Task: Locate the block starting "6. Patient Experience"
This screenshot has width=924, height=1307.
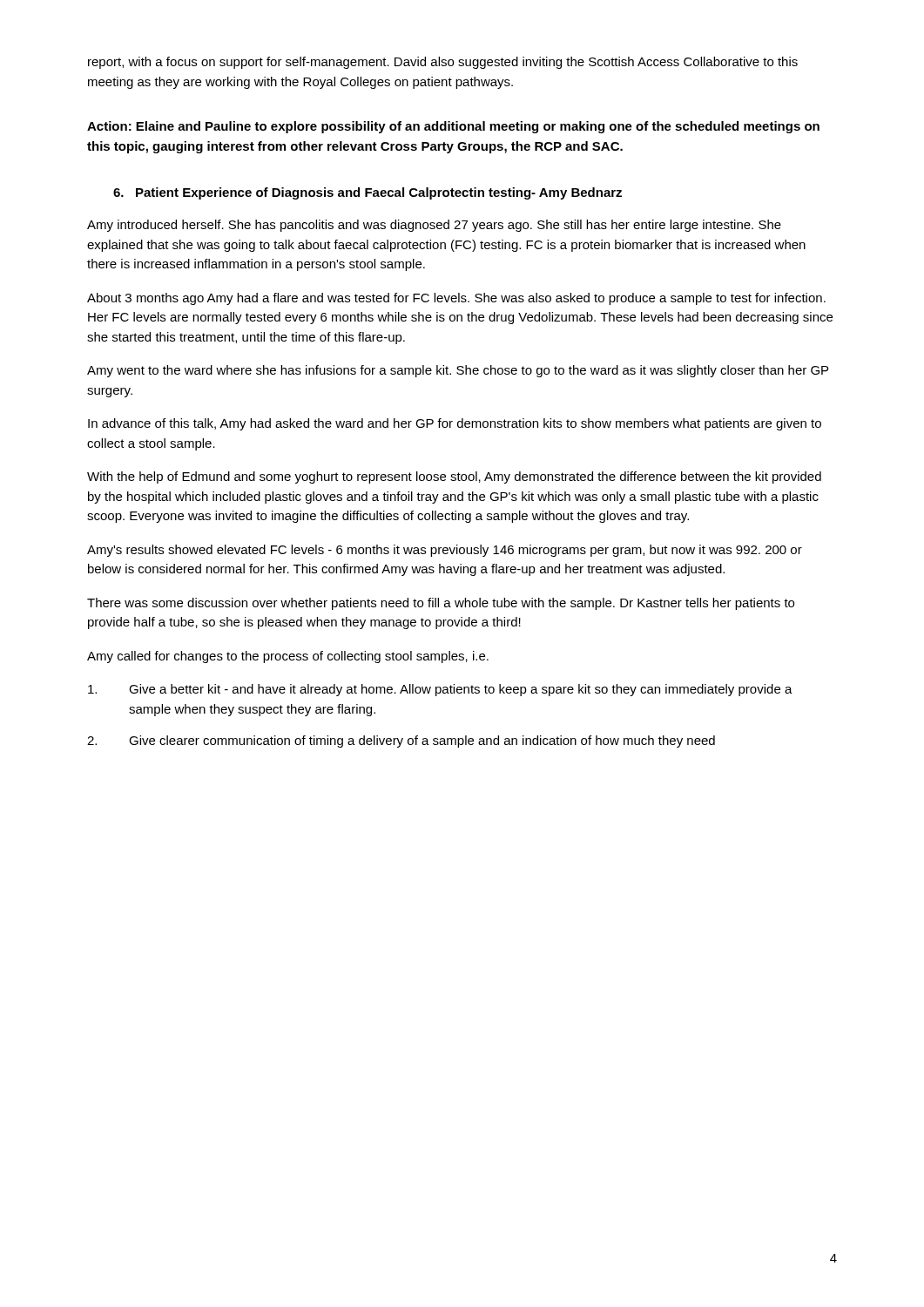Action: (x=368, y=192)
